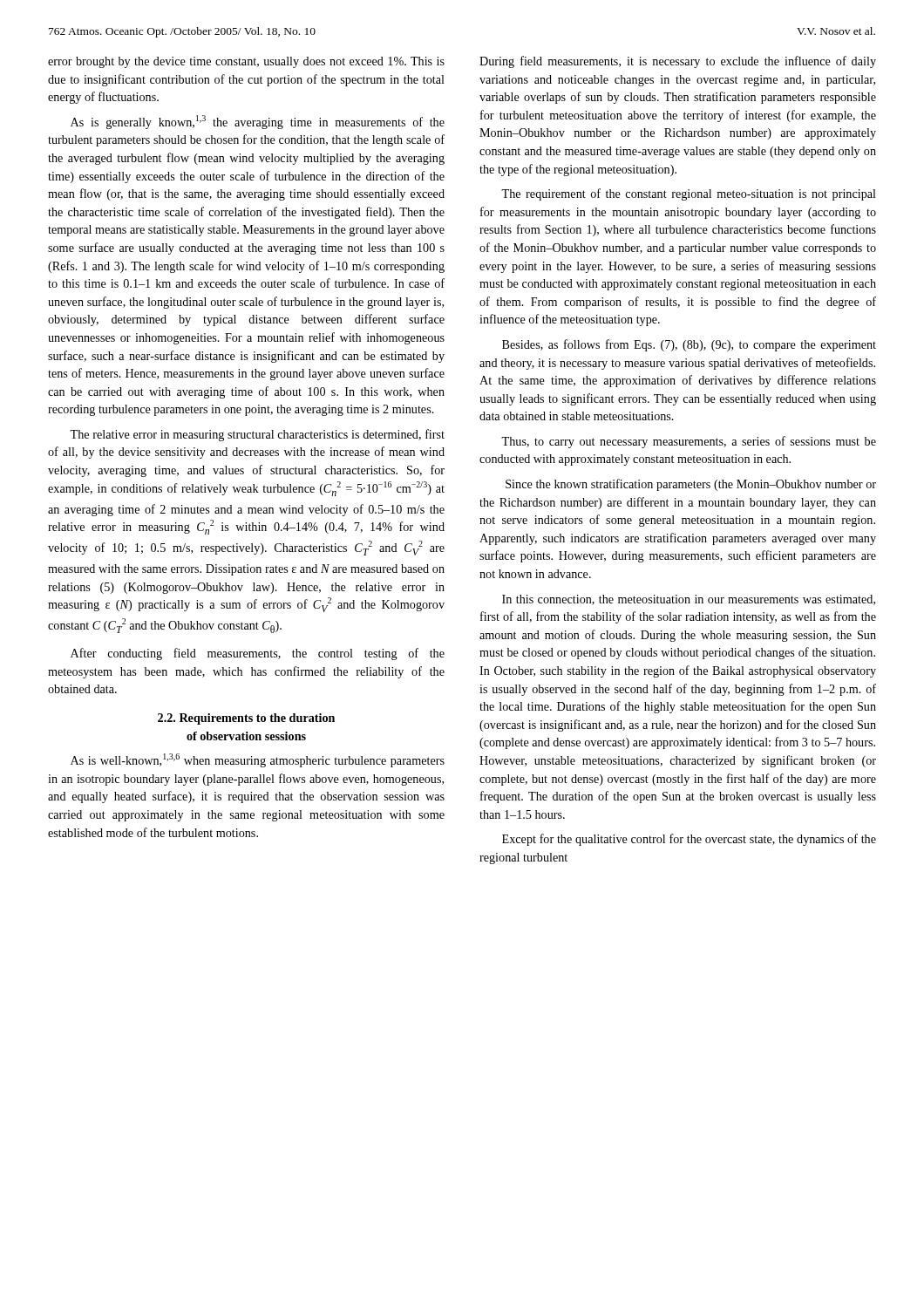This screenshot has width=924, height=1308.
Task: Click on the block starting "During field measurements, it is necessary to exclude"
Action: pos(678,115)
